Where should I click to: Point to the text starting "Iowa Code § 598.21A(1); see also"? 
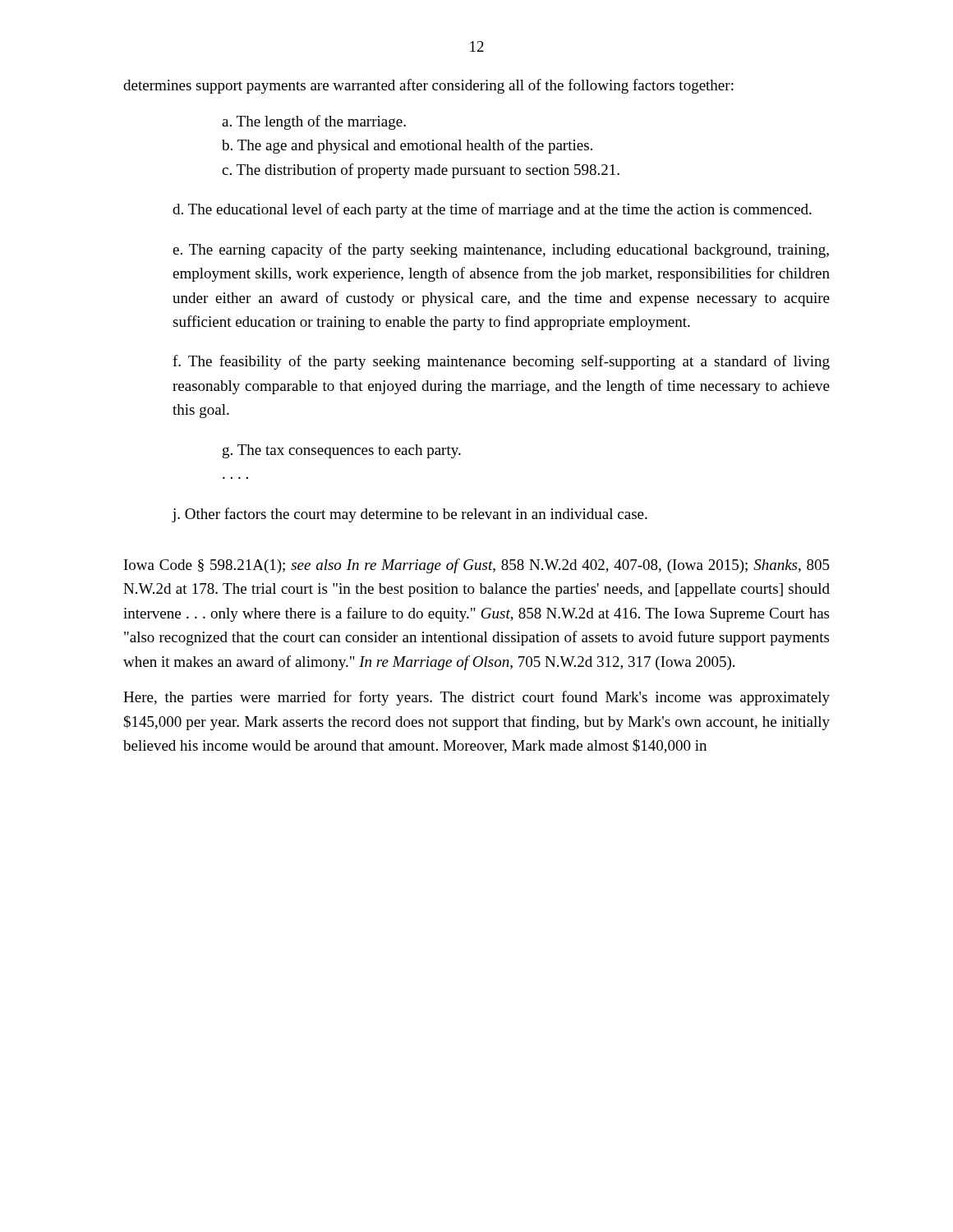pyautogui.click(x=476, y=613)
